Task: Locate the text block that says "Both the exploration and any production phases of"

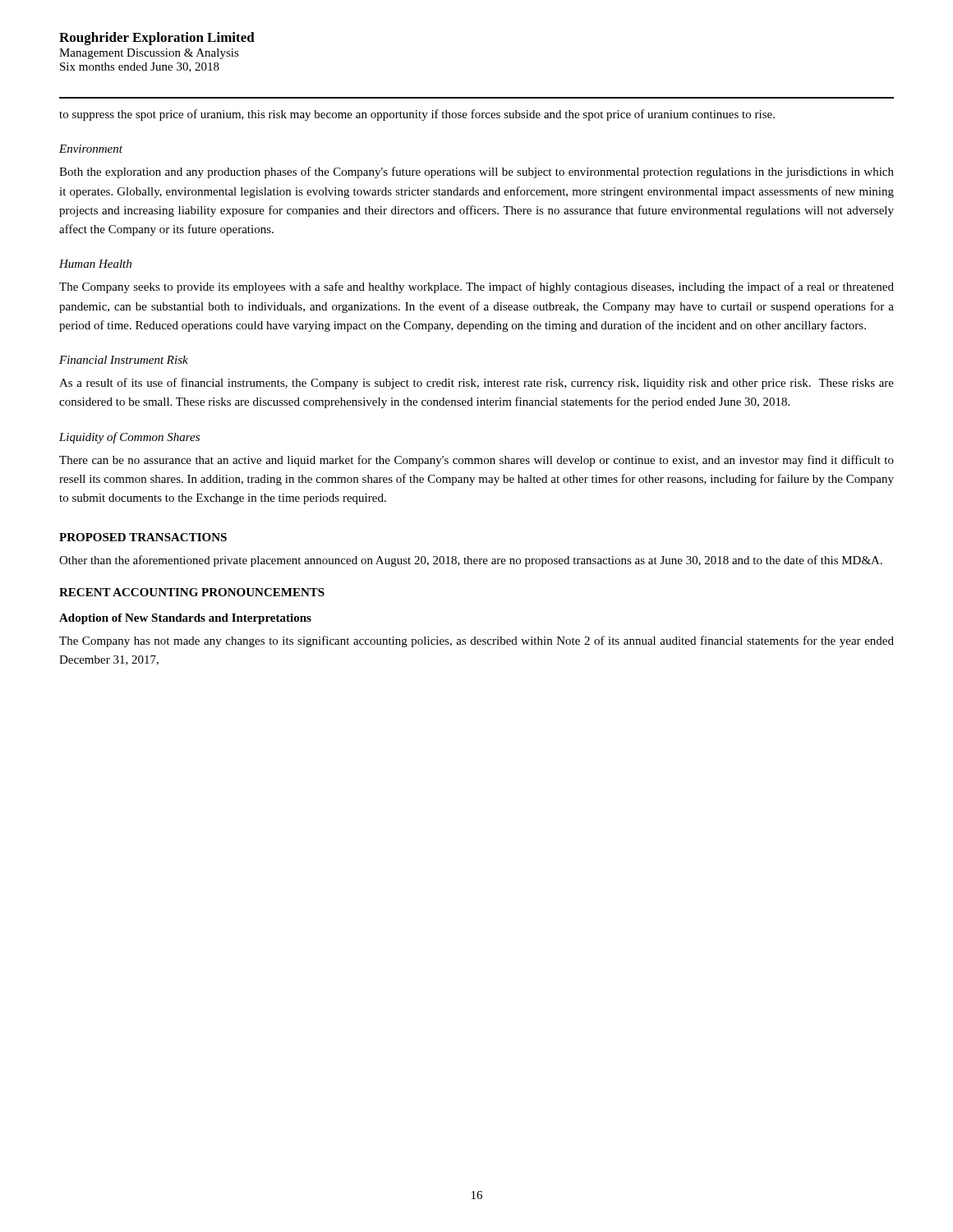Action: [x=476, y=201]
